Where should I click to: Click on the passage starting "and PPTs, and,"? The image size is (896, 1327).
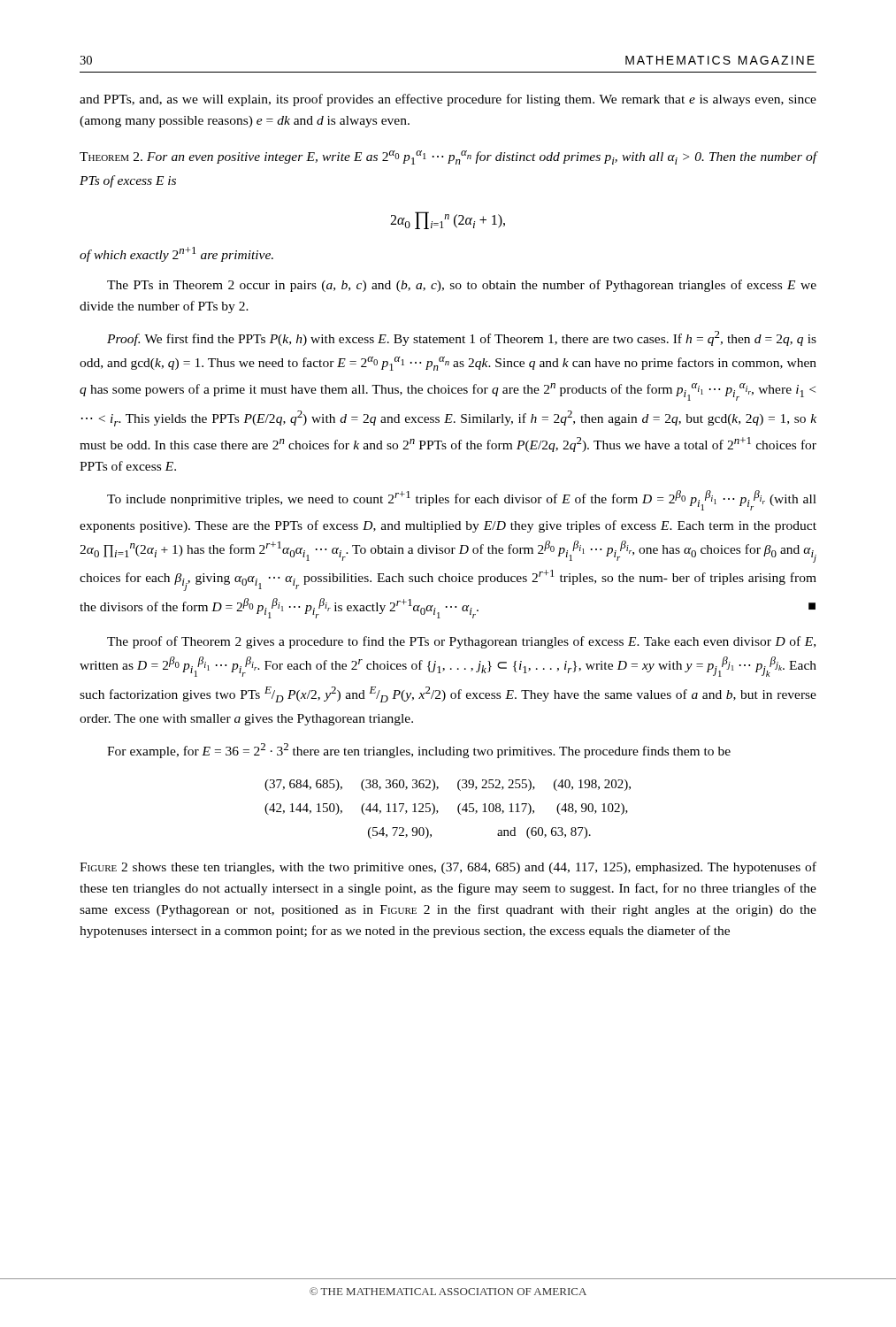coord(448,109)
